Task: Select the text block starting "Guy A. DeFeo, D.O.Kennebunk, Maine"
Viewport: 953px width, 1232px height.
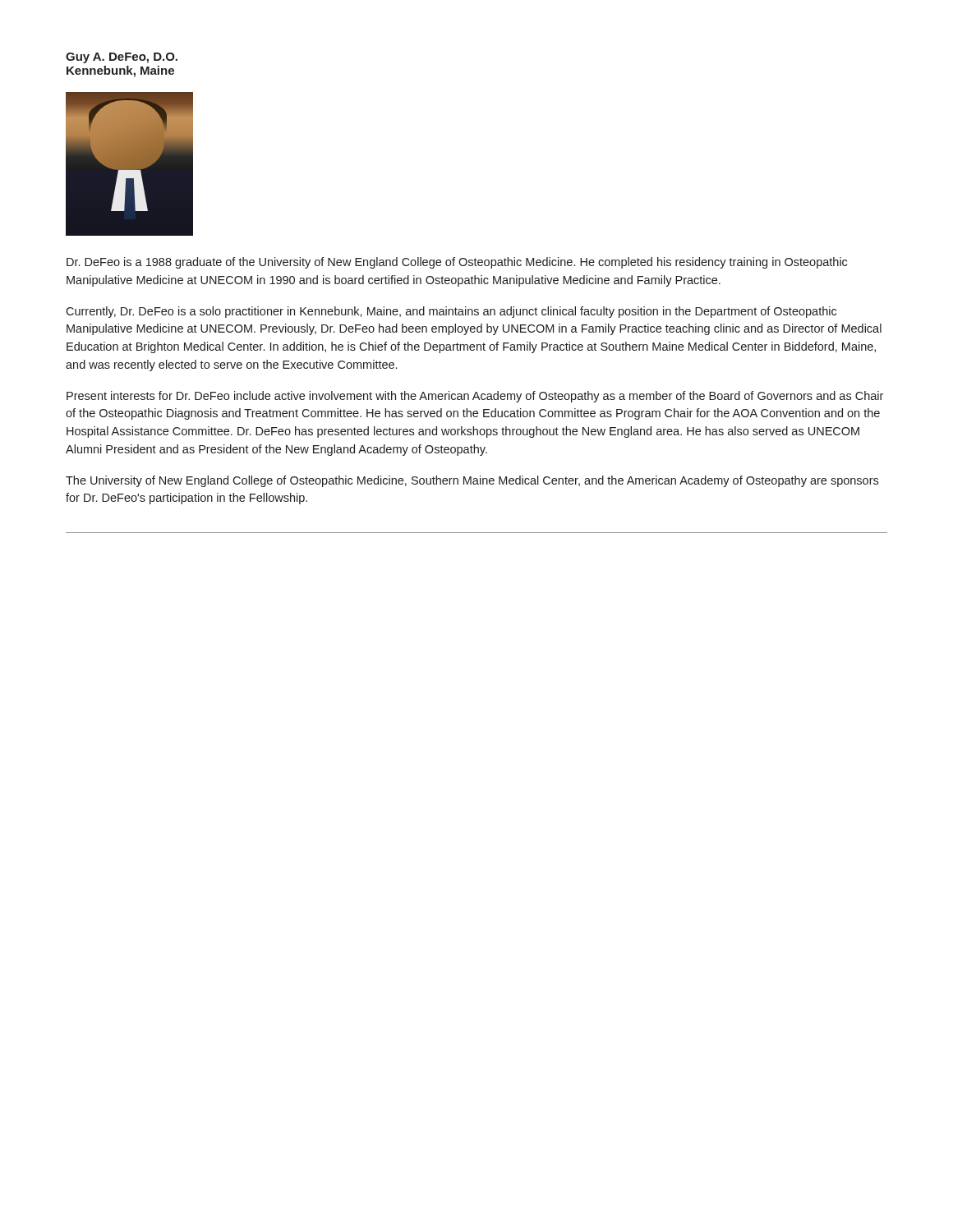Action: 122,63
